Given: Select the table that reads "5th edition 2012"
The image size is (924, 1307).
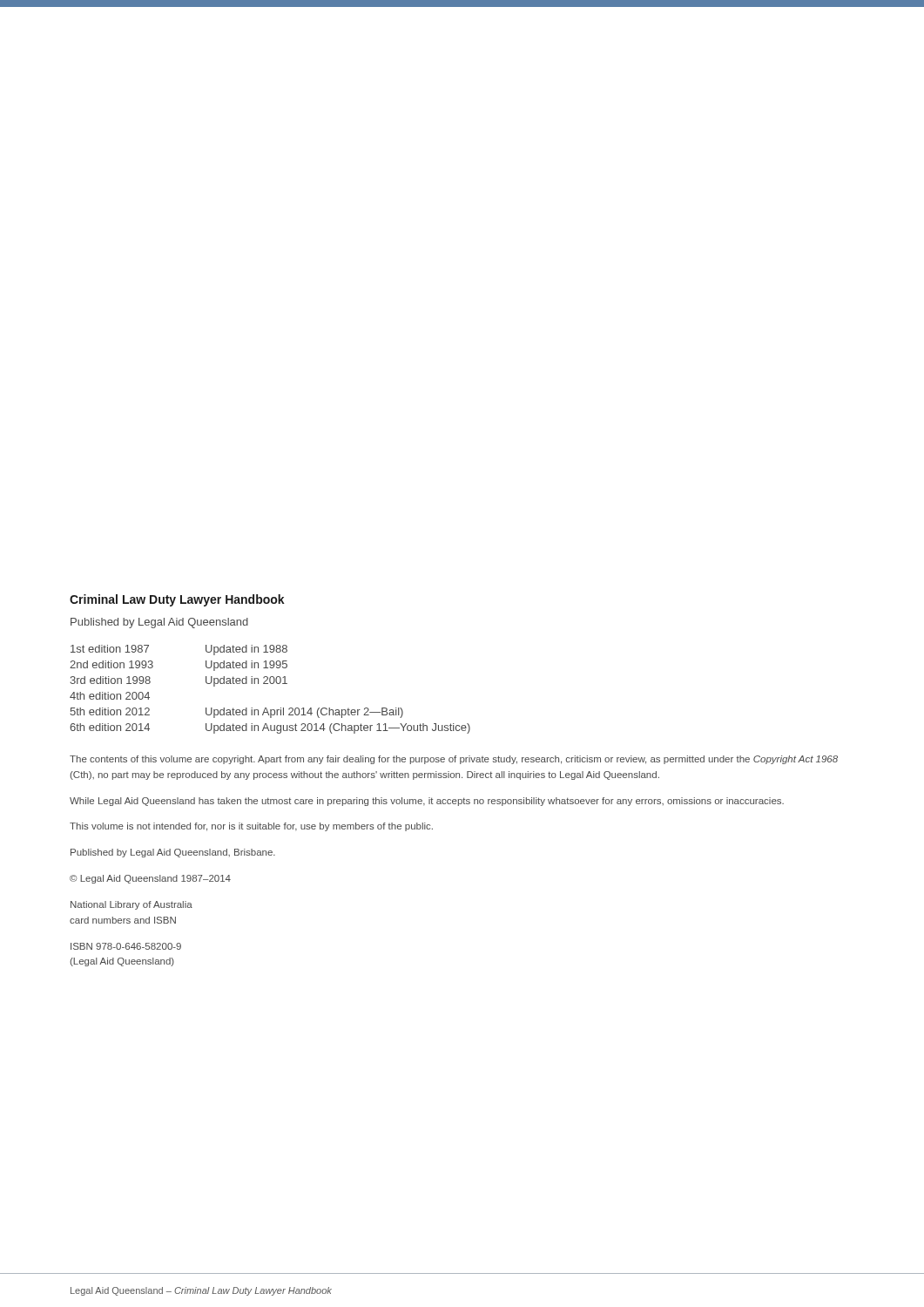Looking at the screenshot, I should [x=462, y=687].
